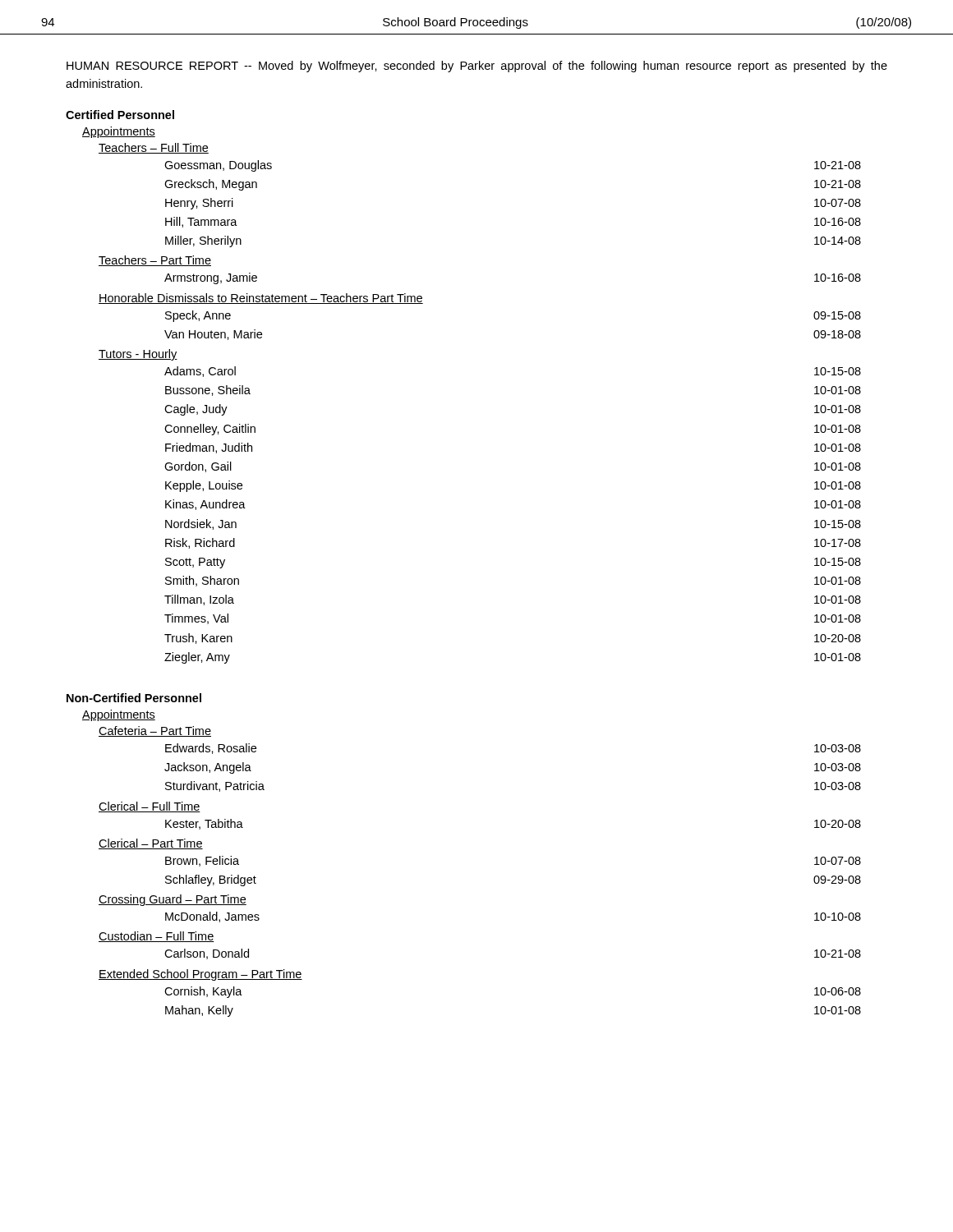
Task: Navigate to the text starting "Smith, Sharon10-01-08"
Action: [205, 581]
